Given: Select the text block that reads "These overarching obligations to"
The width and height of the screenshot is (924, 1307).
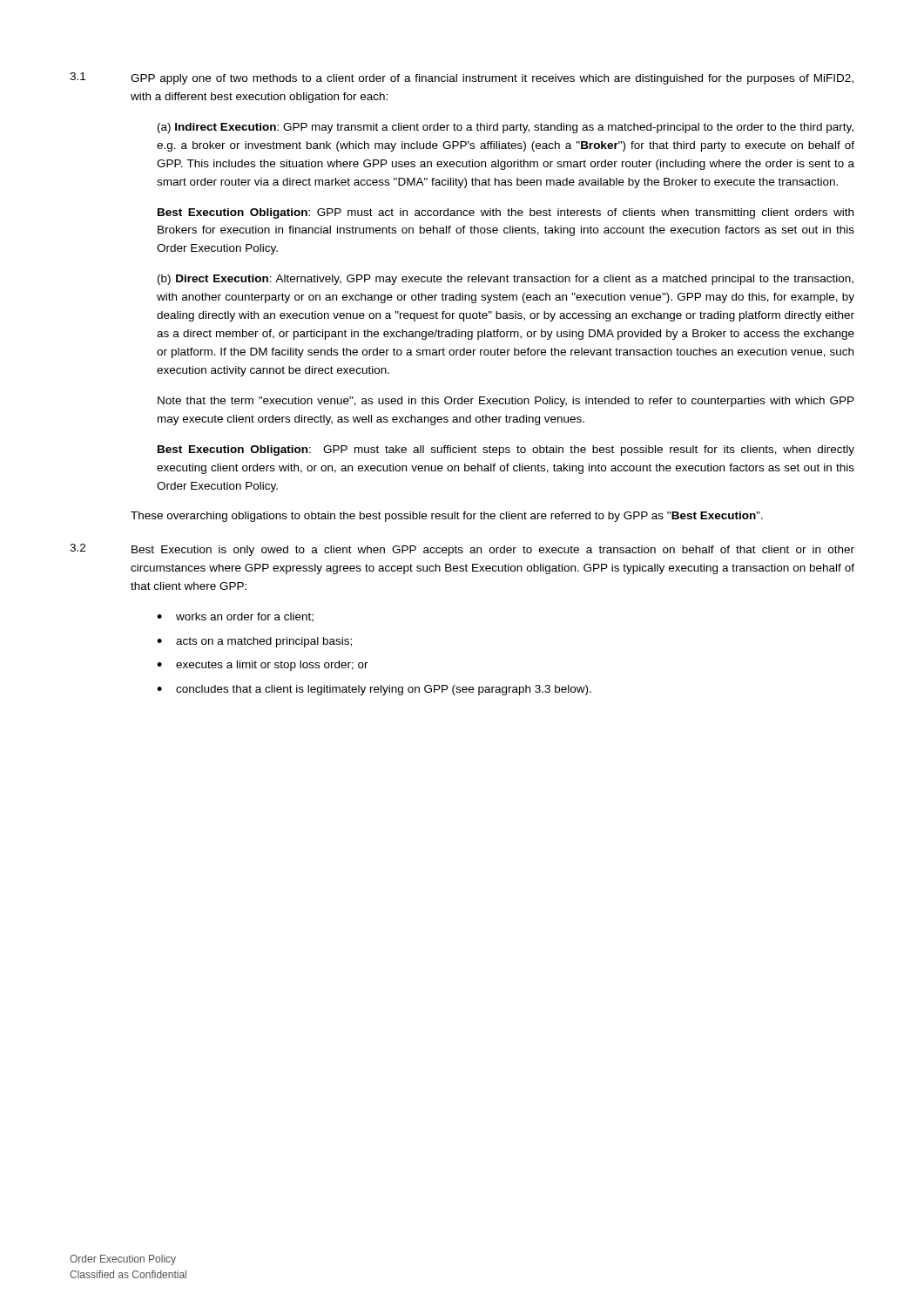Looking at the screenshot, I should [447, 516].
